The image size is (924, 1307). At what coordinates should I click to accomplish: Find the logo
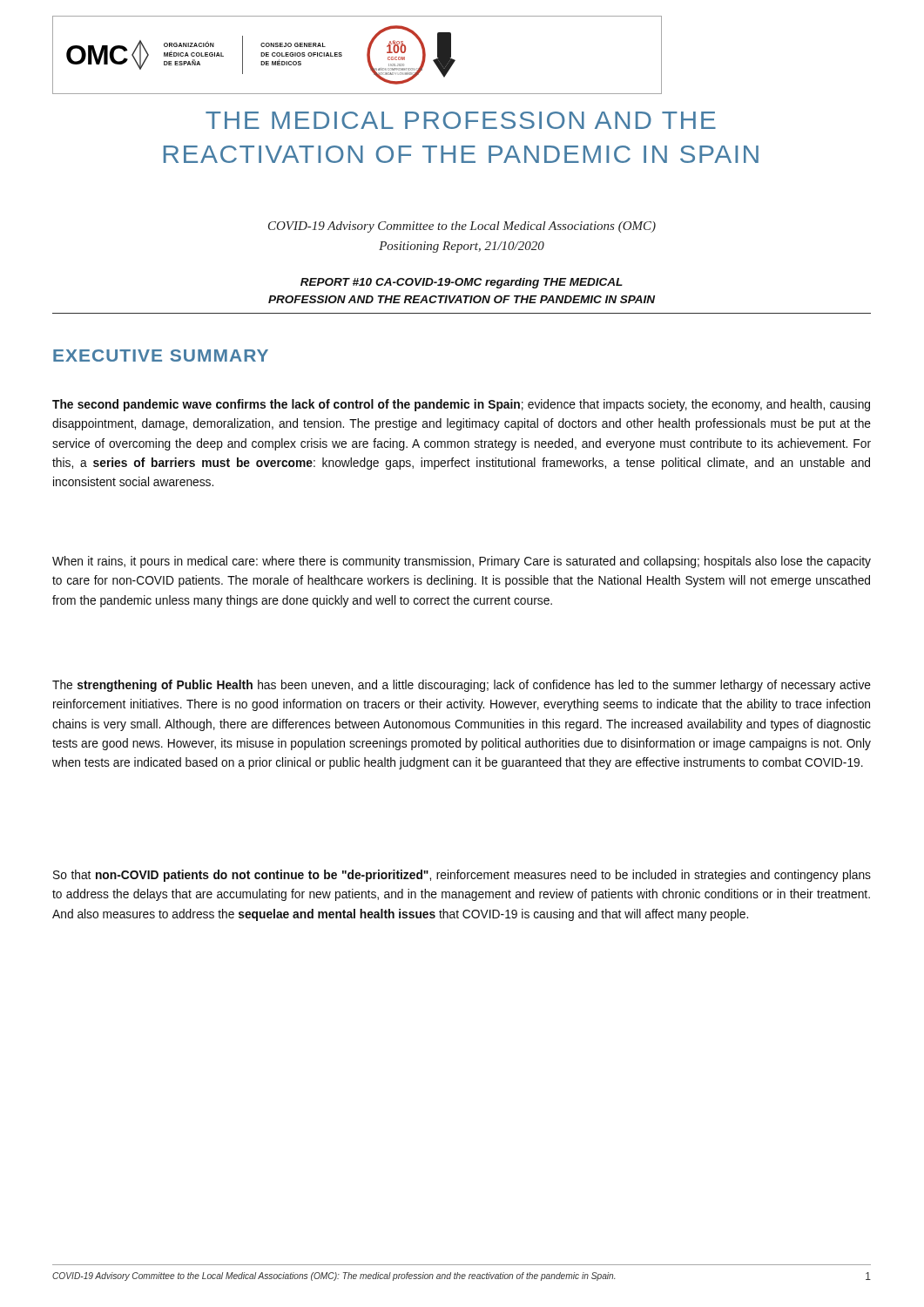tap(357, 55)
